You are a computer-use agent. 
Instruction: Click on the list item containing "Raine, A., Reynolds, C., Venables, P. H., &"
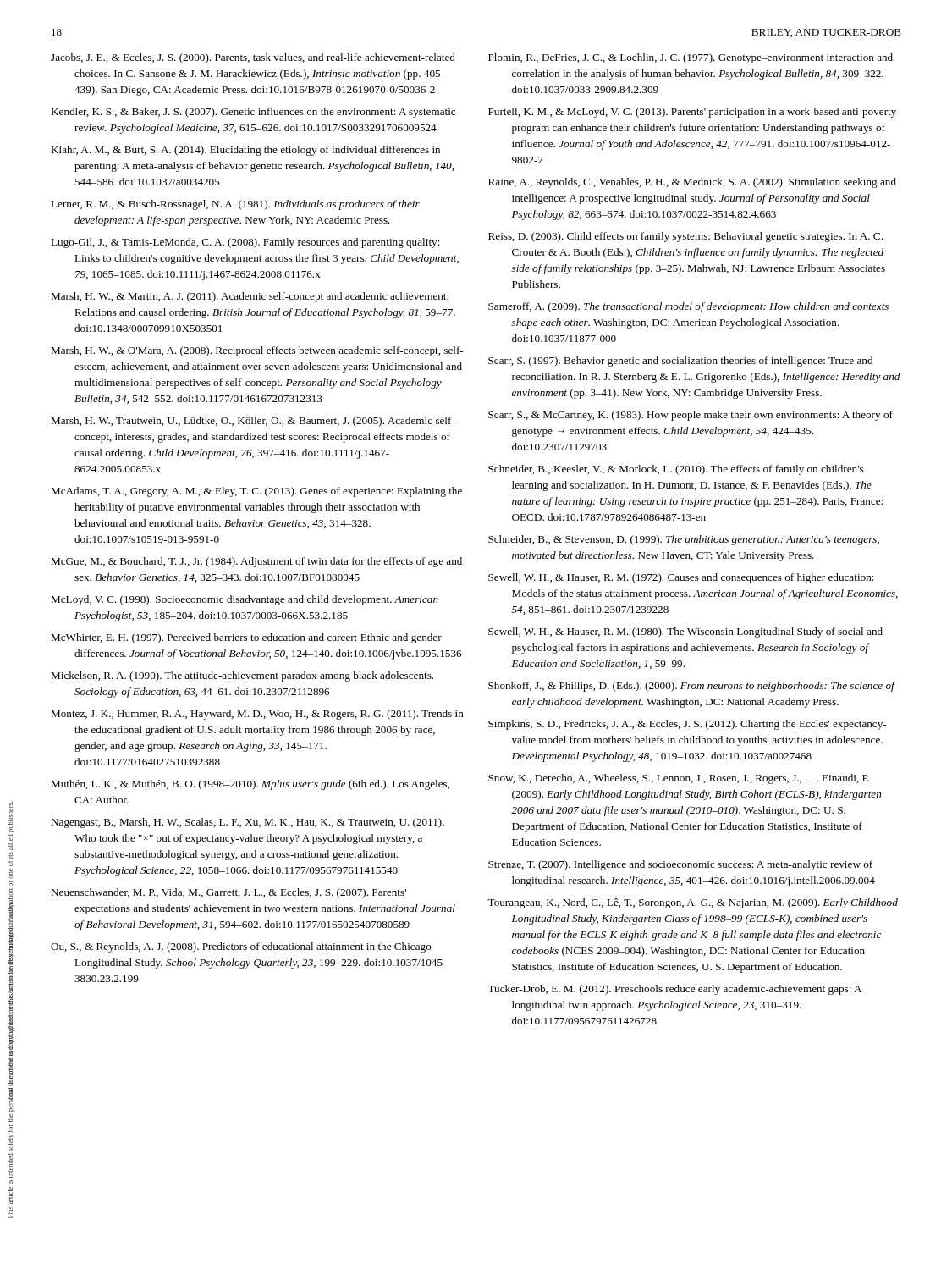coord(692,198)
